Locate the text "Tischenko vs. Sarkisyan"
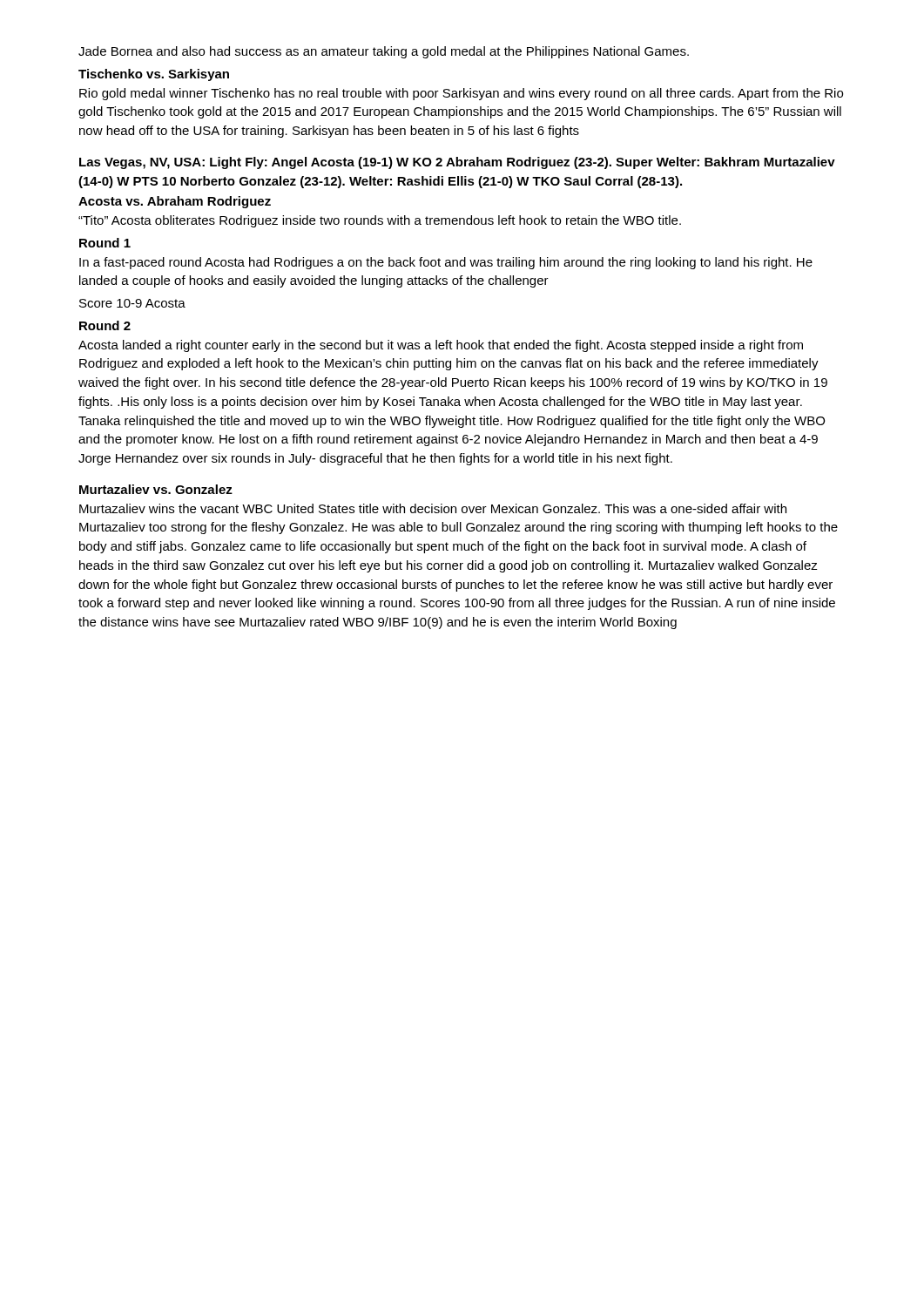This screenshot has width=924, height=1307. click(154, 73)
